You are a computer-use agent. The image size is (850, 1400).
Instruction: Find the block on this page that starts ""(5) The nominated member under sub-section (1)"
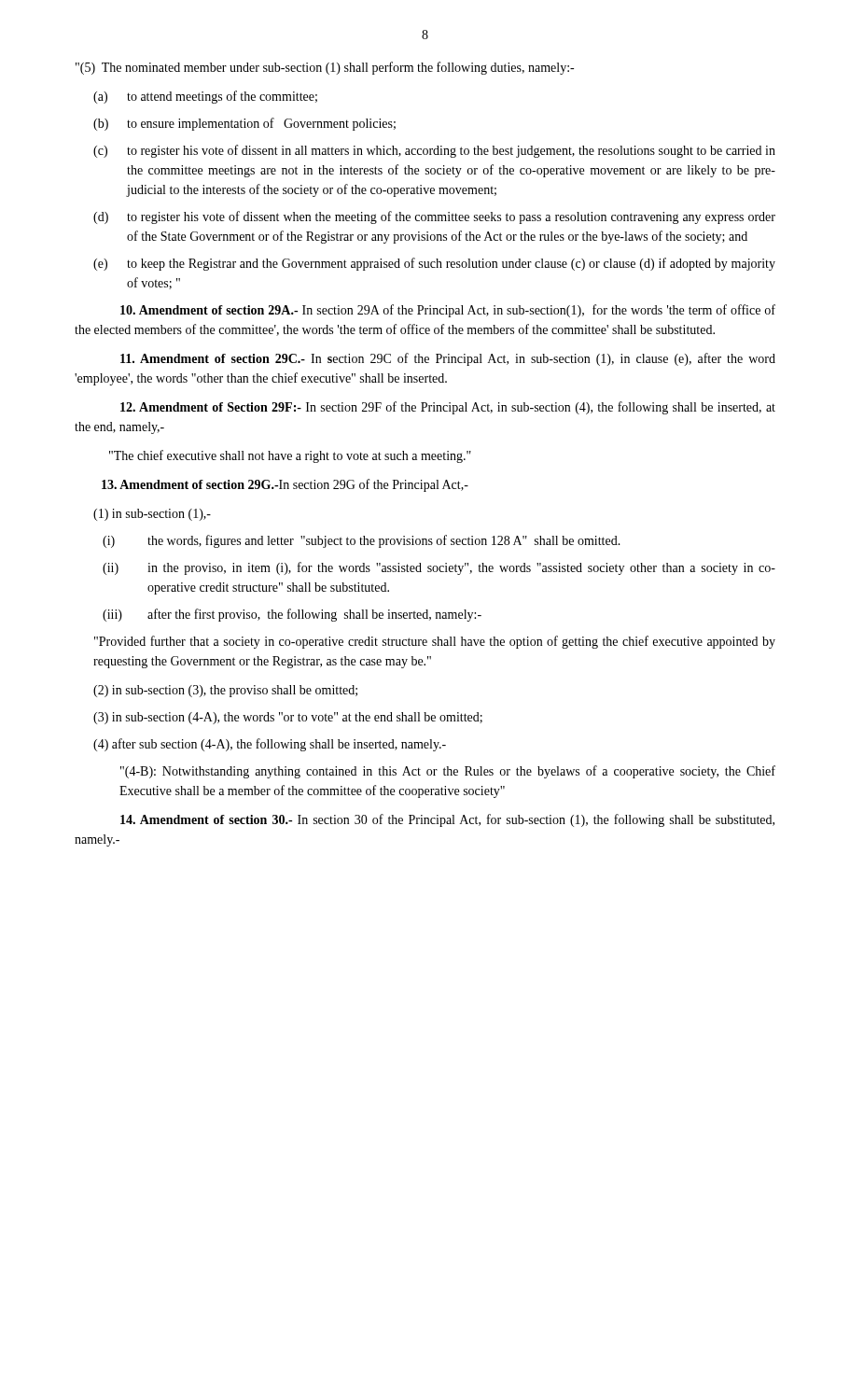coord(325,68)
